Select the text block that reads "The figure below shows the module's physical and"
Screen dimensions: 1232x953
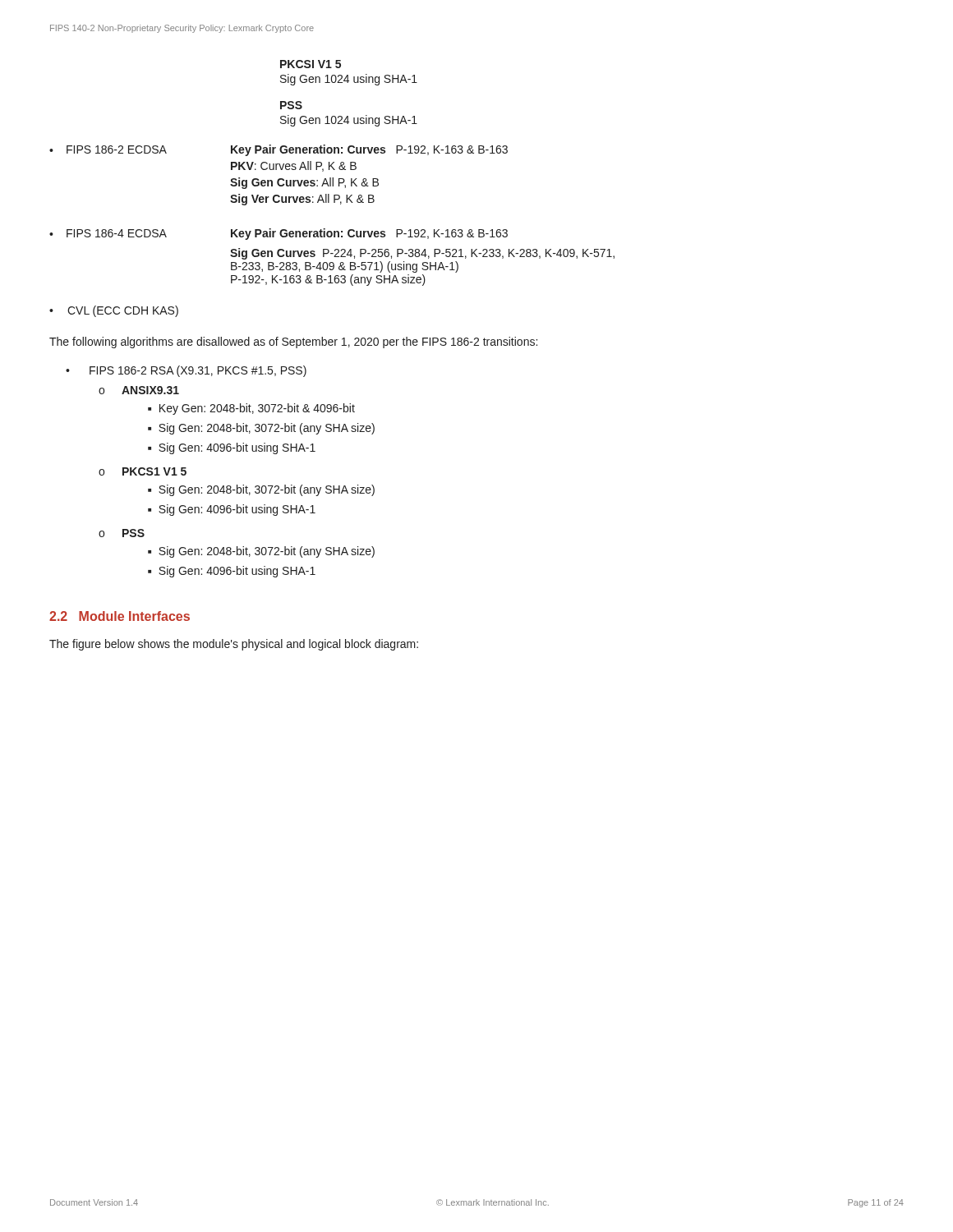(x=234, y=644)
